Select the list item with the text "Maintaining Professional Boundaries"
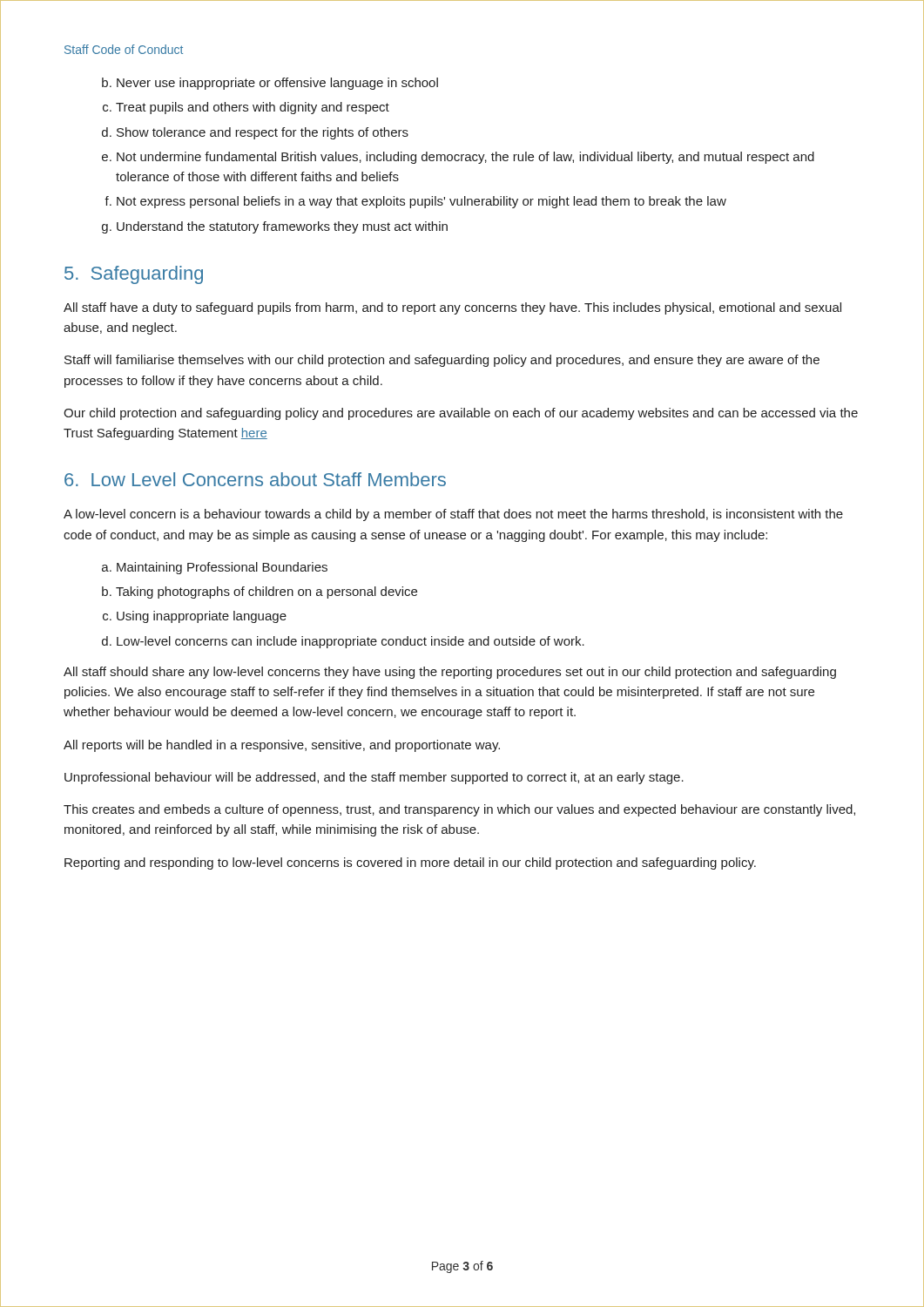The height and width of the screenshot is (1307, 924). click(222, 567)
